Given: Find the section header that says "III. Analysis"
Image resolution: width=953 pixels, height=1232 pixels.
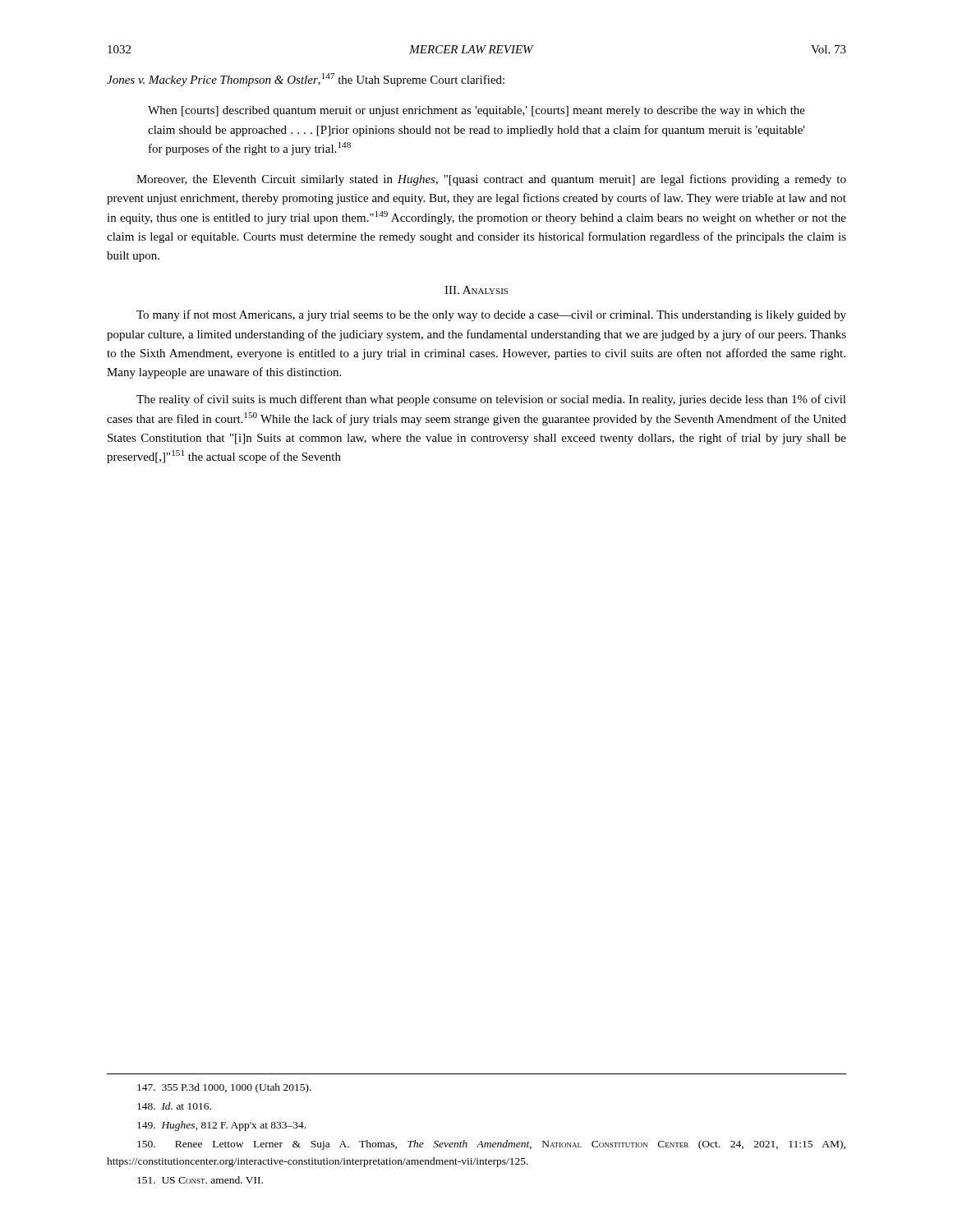Looking at the screenshot, I should pos(476,290).
